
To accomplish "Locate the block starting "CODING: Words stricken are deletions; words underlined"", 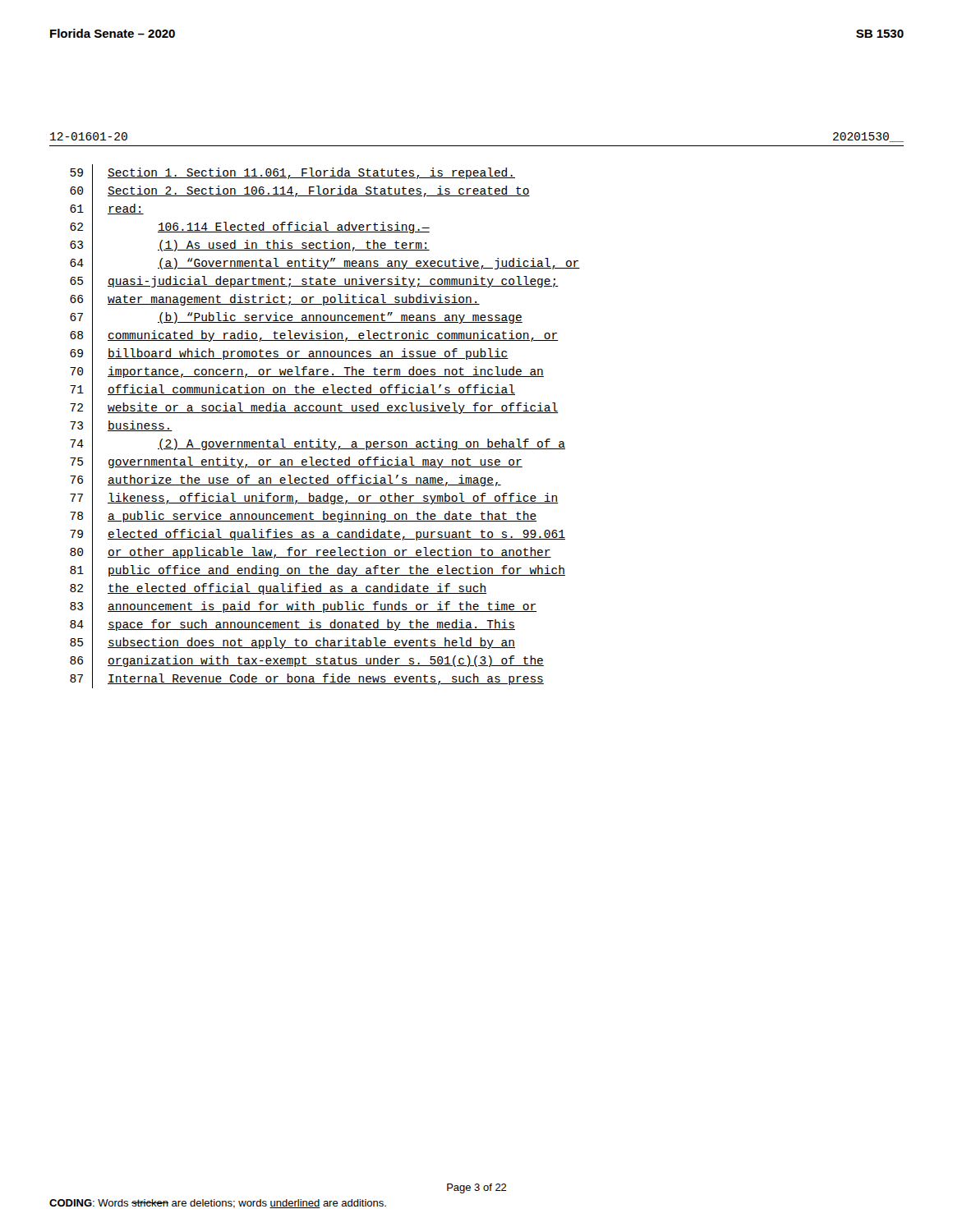I will 218,1203.
